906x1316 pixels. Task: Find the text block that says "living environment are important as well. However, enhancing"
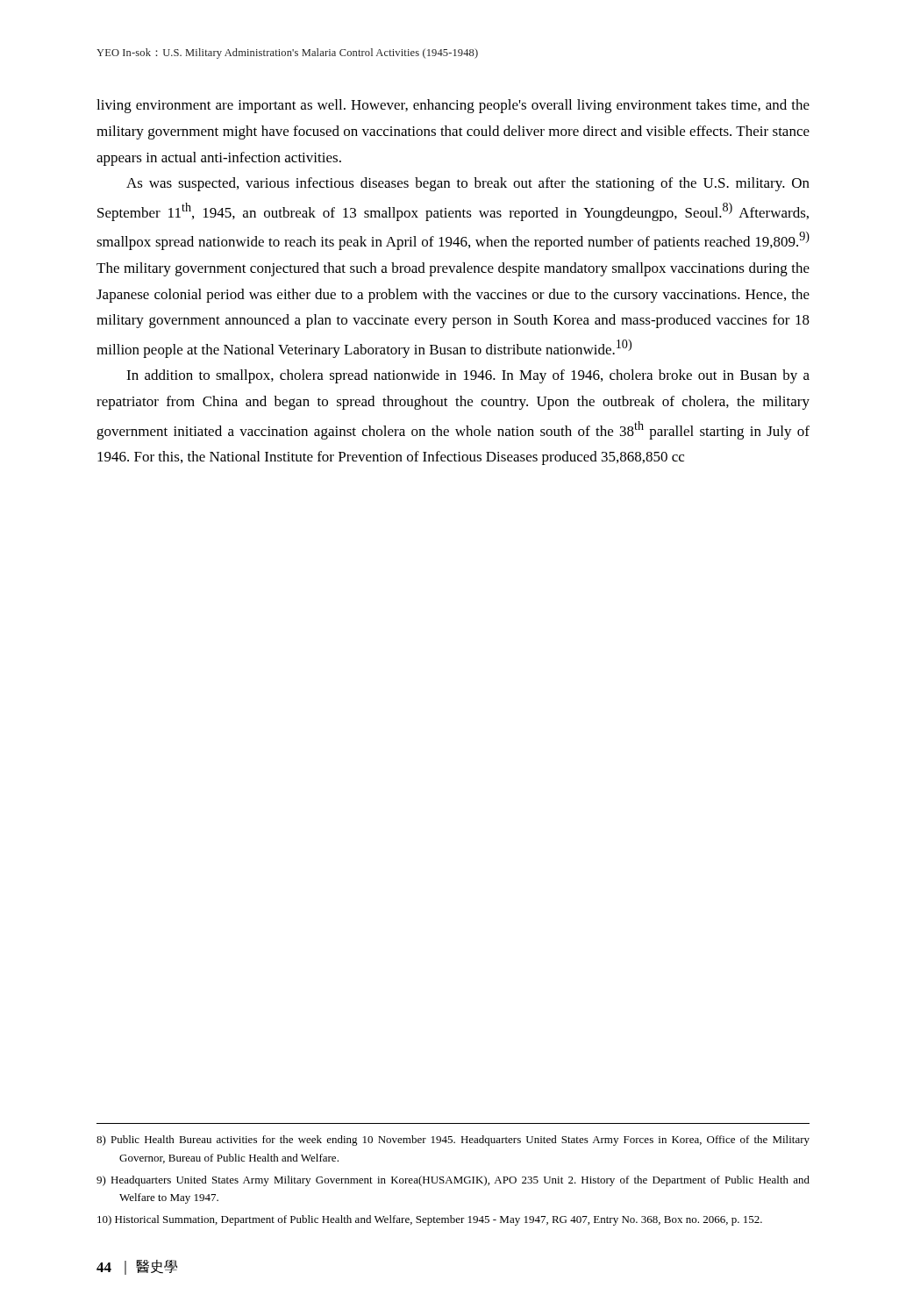pyautogui.click(x=453, y=131)
